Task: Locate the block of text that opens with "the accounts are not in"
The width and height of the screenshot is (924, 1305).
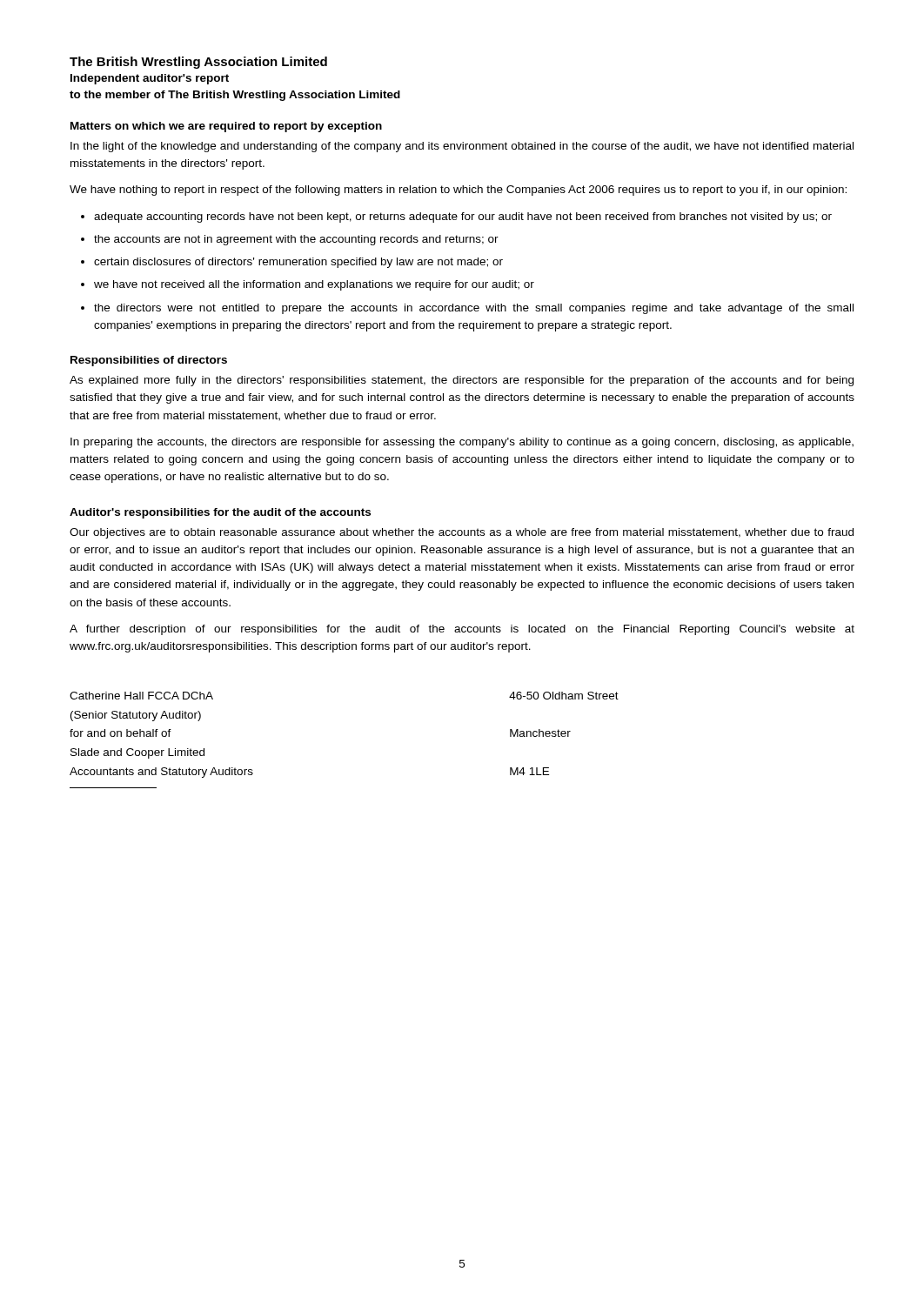Action: (x=296, y=239)
